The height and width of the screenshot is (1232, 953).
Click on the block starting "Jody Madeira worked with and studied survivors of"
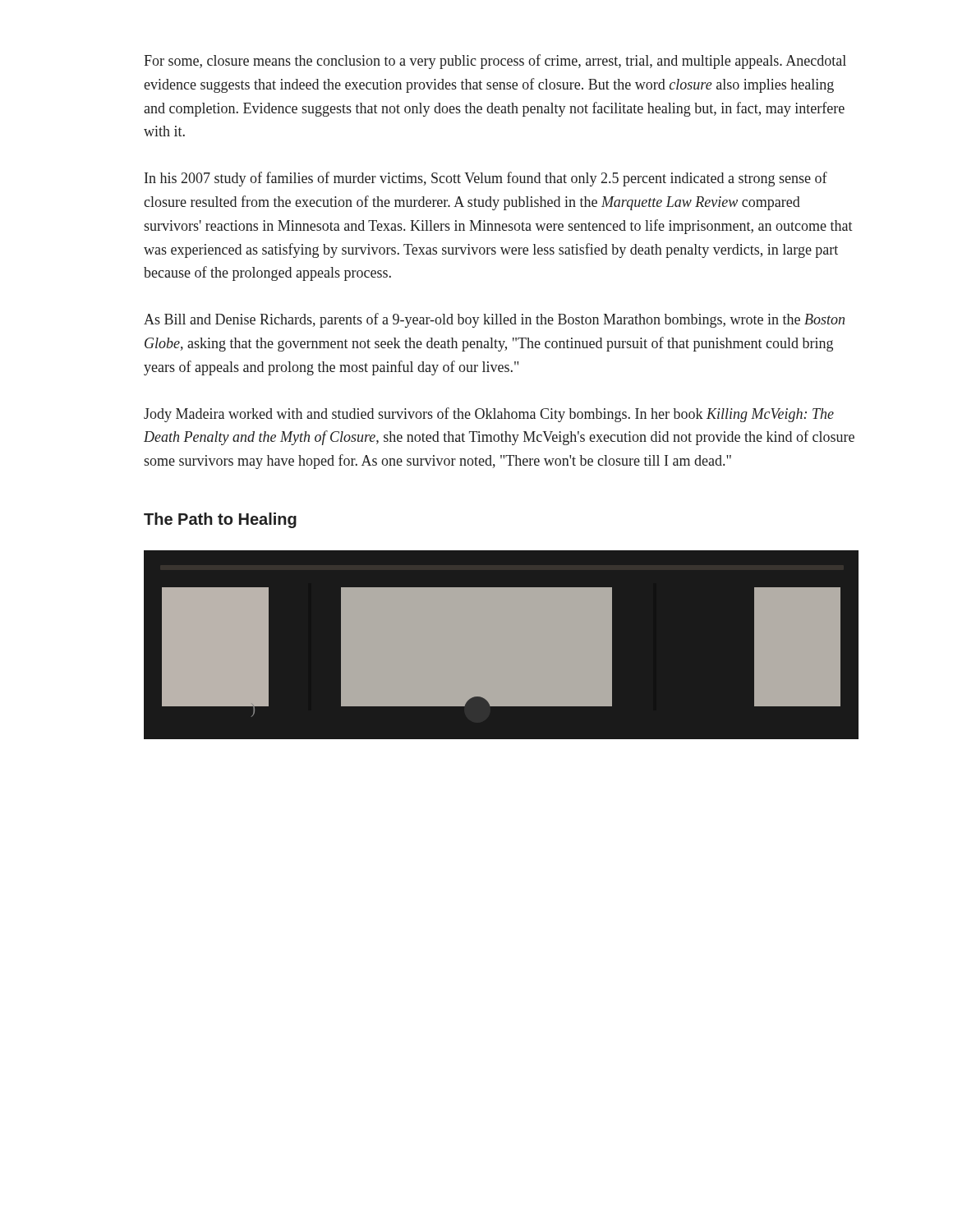499,437
